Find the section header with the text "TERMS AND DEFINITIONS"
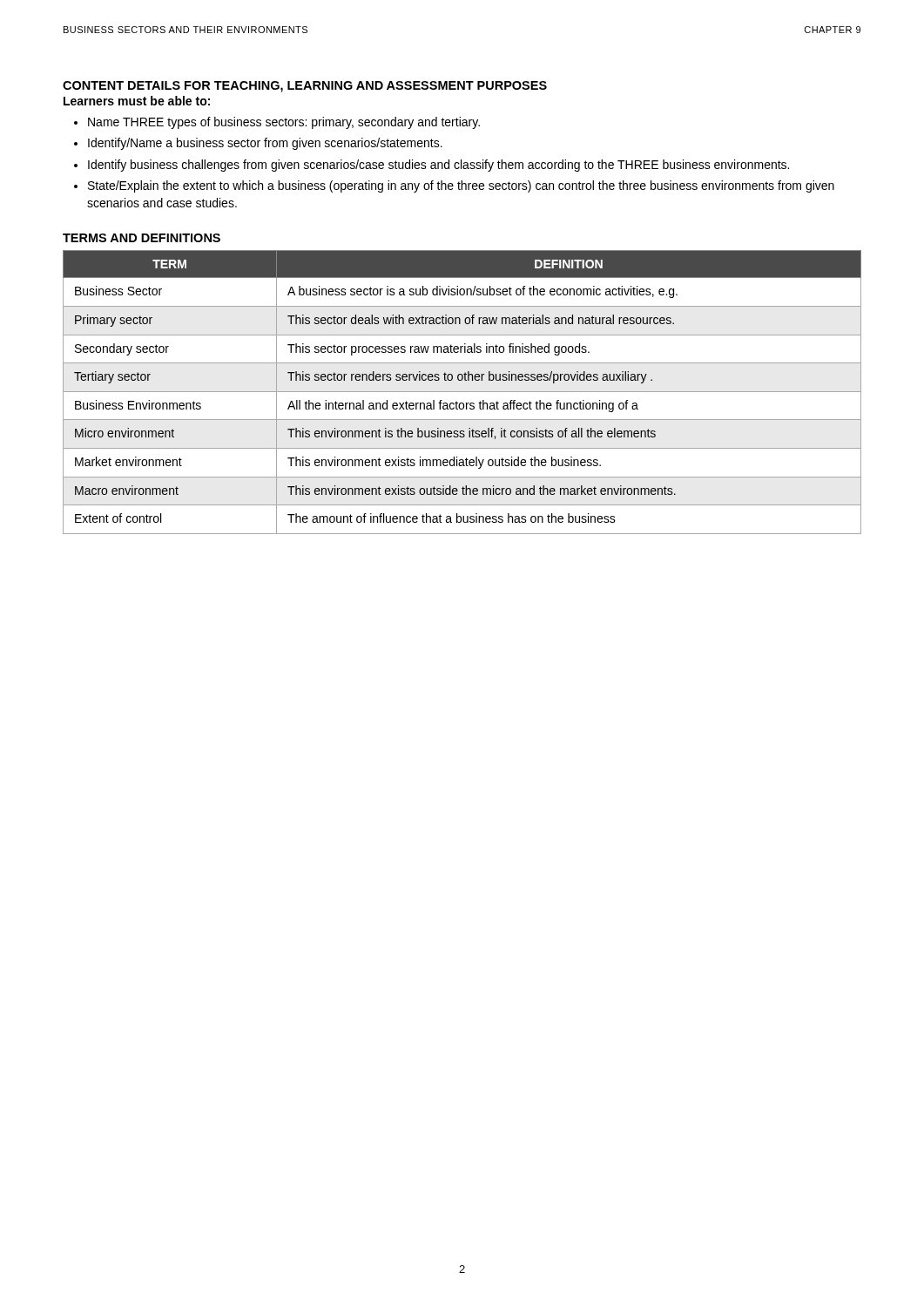 click(x=142, y=238)
